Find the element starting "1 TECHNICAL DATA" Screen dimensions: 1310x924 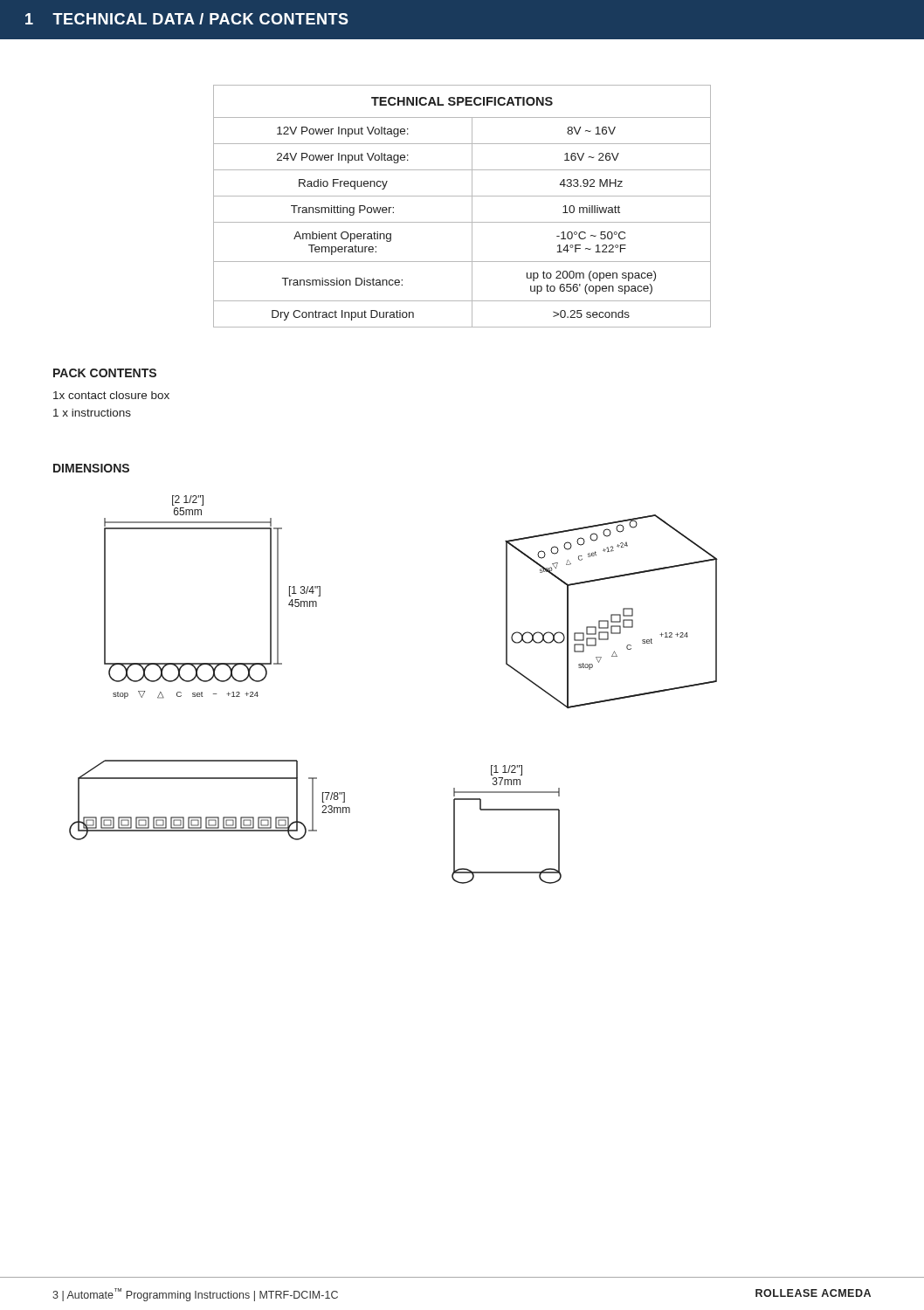click(187, 19)
